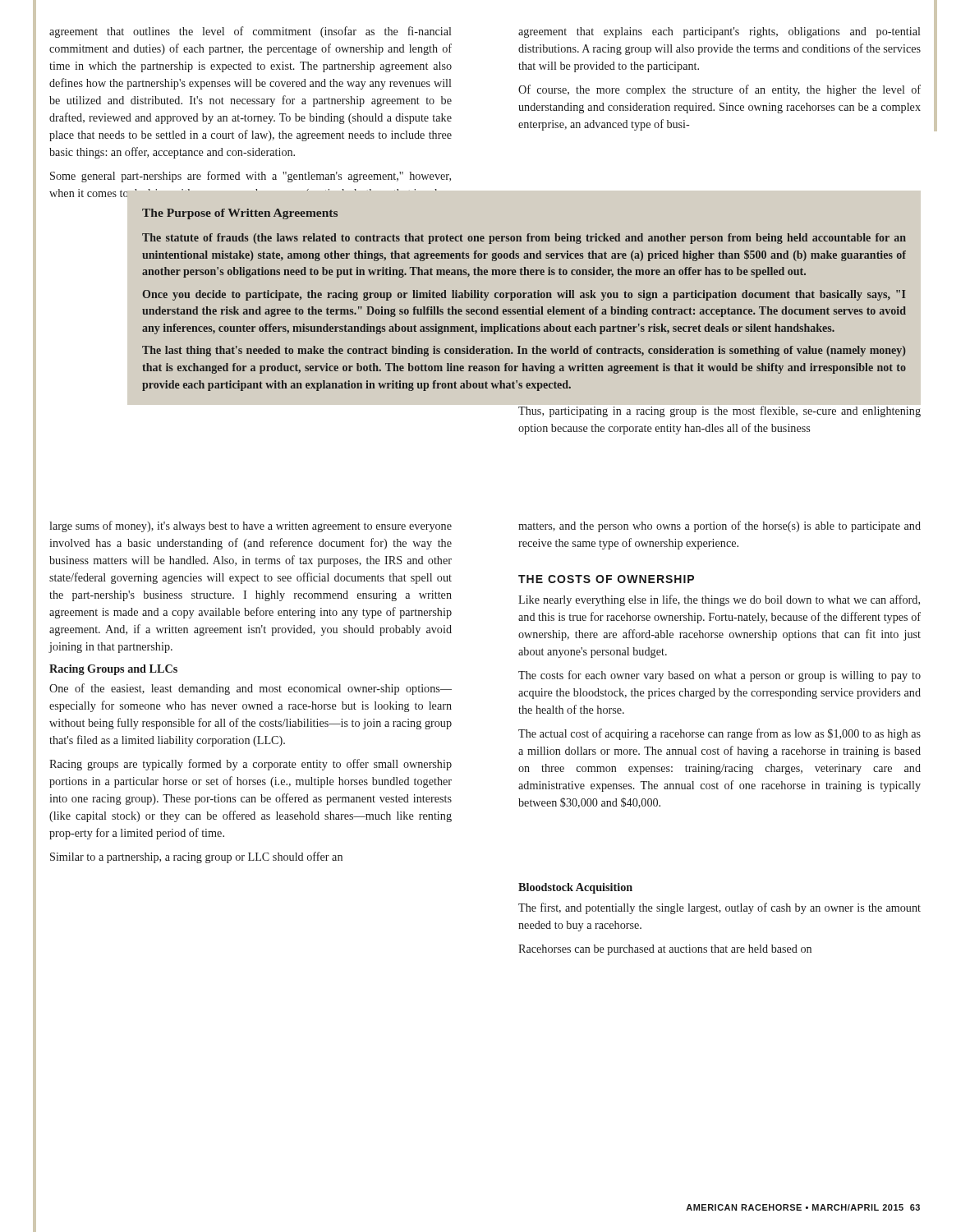Point to "THE COSTS OF OWNERSHIP"
Viewport: 970px width, 1232px height.
click(x=606, y=579)
